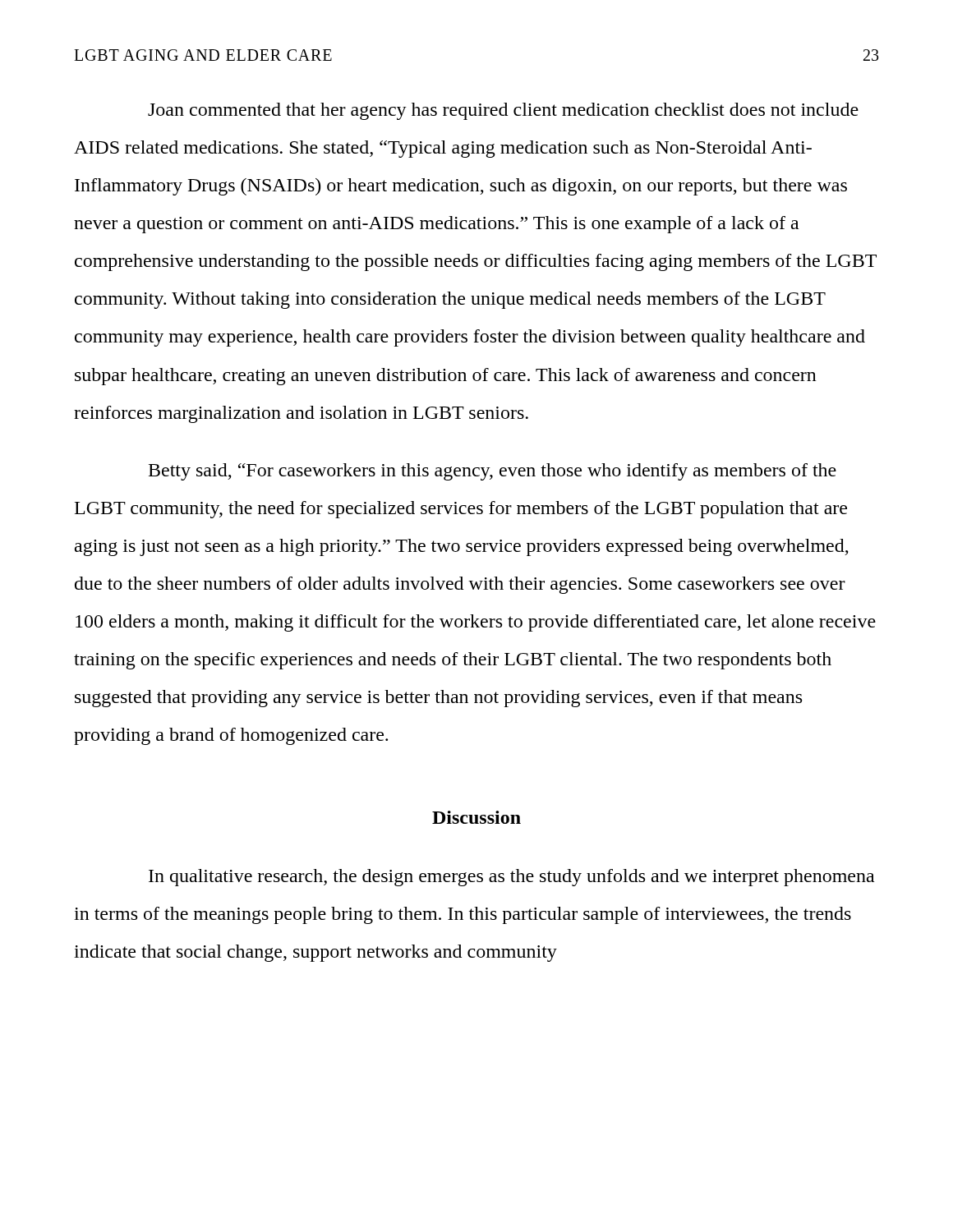Locate the passage starting "Betty said, “For caseworkers in this agency,"

[x=493, y=472]
